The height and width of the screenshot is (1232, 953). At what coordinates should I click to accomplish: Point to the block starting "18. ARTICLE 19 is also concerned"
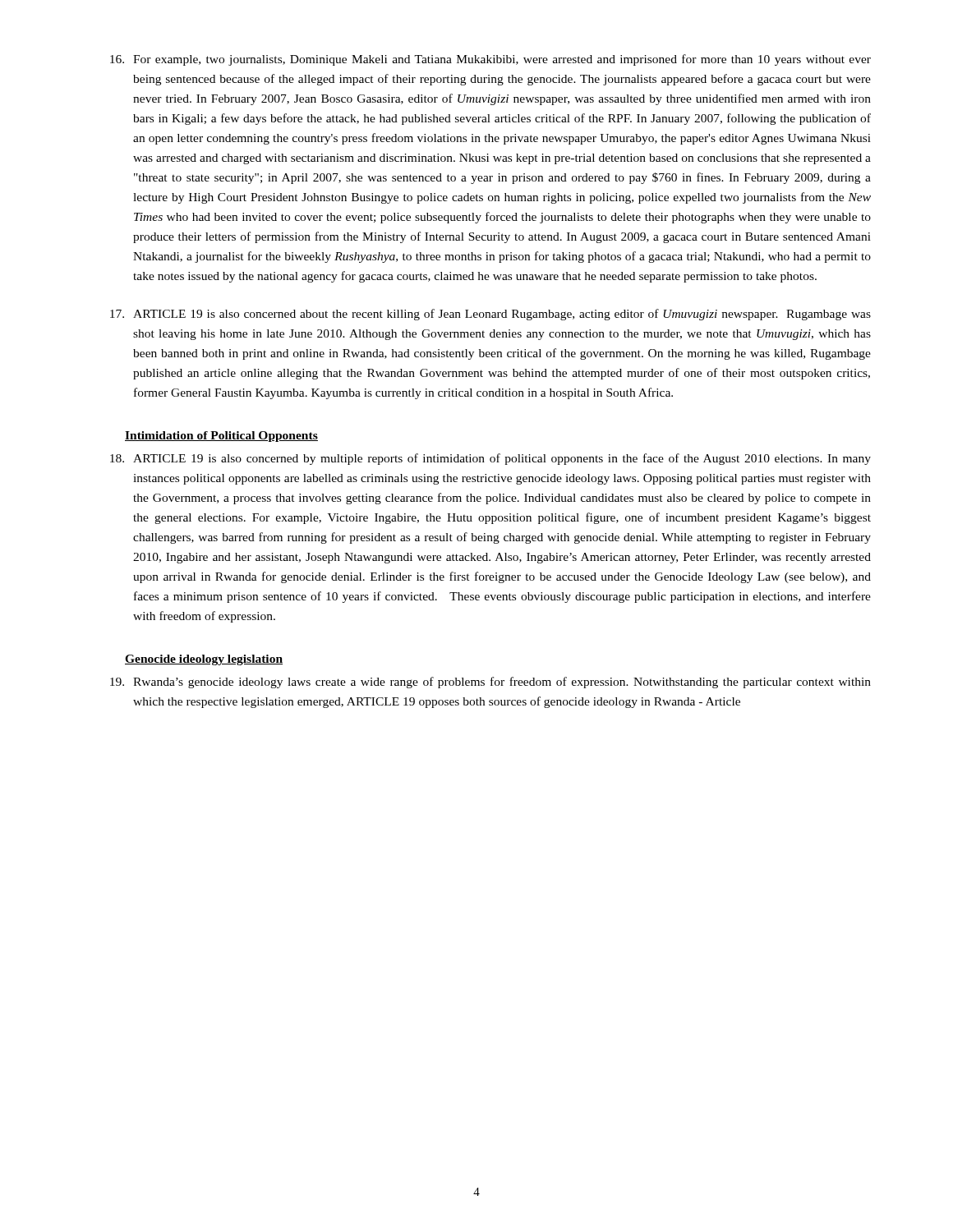tap(476, 537)
